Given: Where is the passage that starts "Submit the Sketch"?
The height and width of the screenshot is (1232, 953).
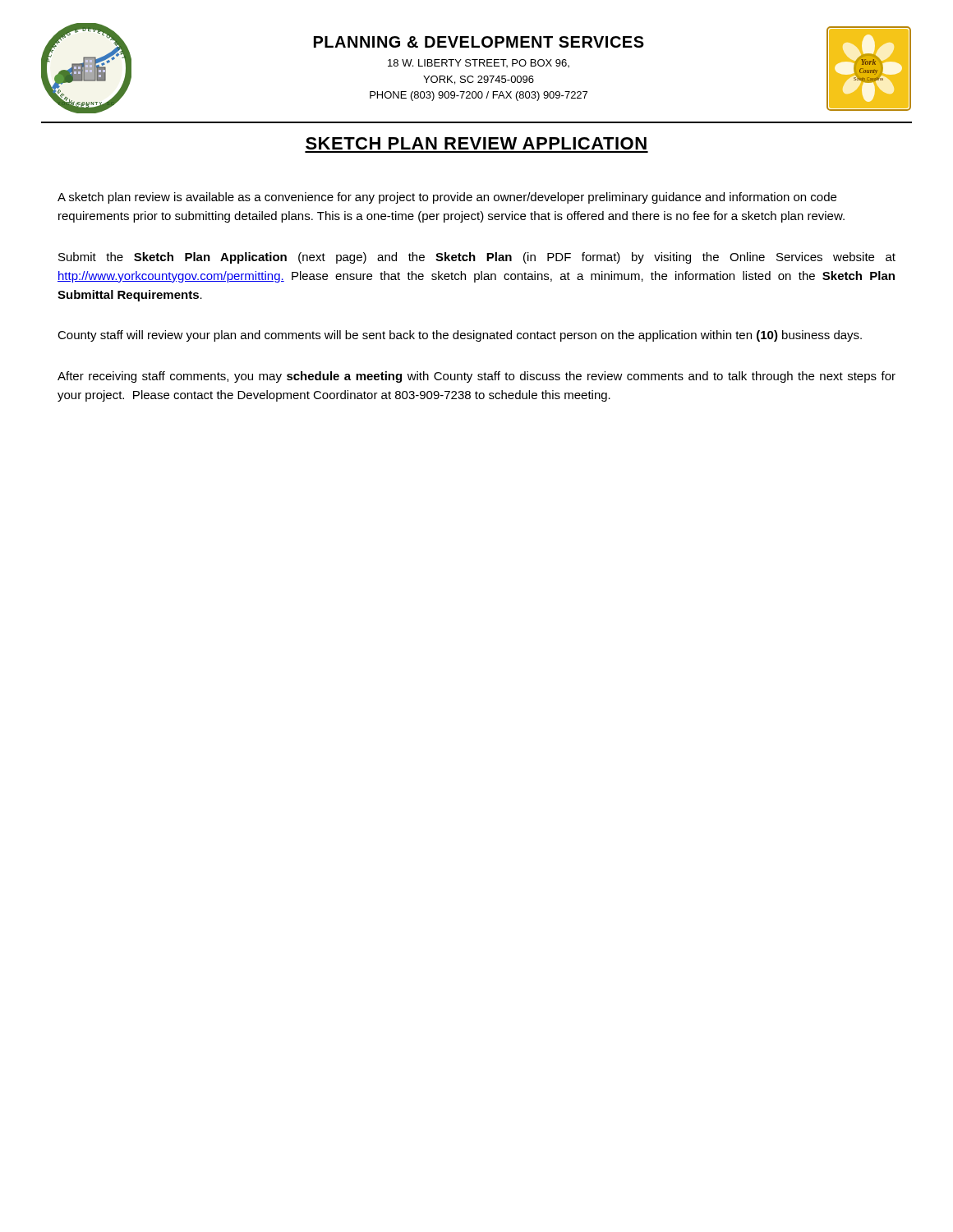Looking at the screenshot, I should point(476,275).
